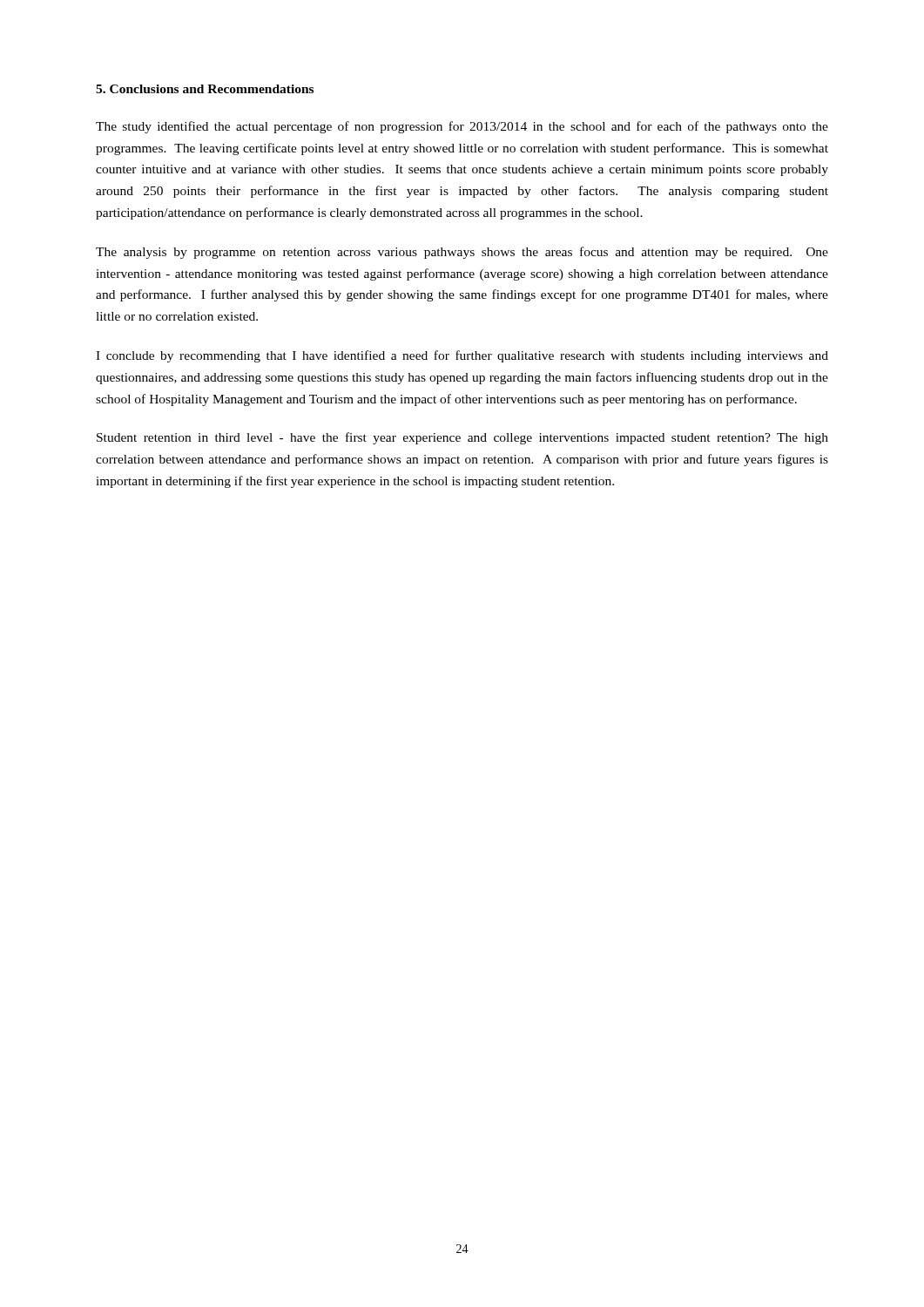
Task: Find the block on this page that starts "Student retention in third level"
Action: pyautogui.click(x=462, y=459)
